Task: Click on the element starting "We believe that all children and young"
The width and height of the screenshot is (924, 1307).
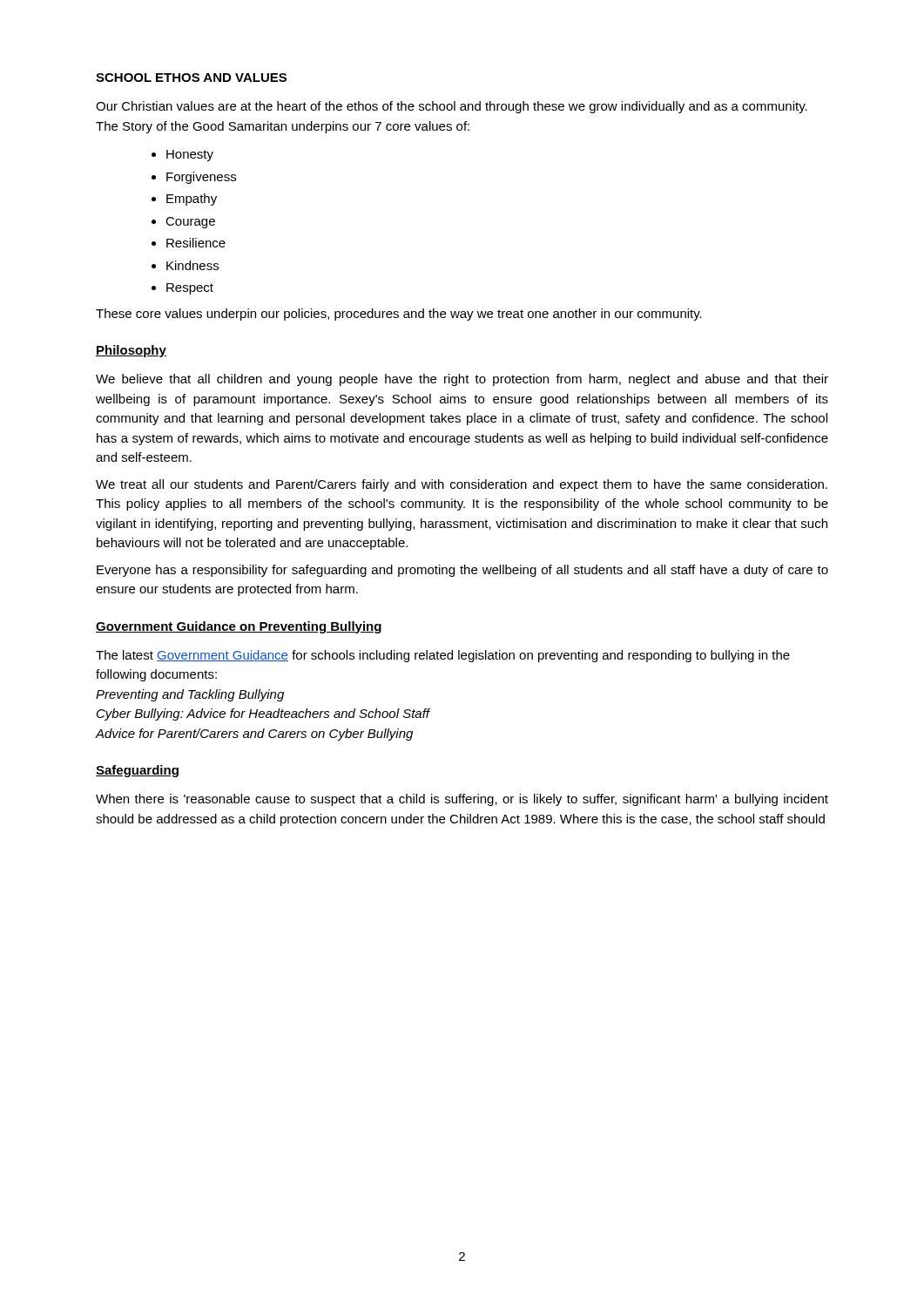Action: [462, 418]
